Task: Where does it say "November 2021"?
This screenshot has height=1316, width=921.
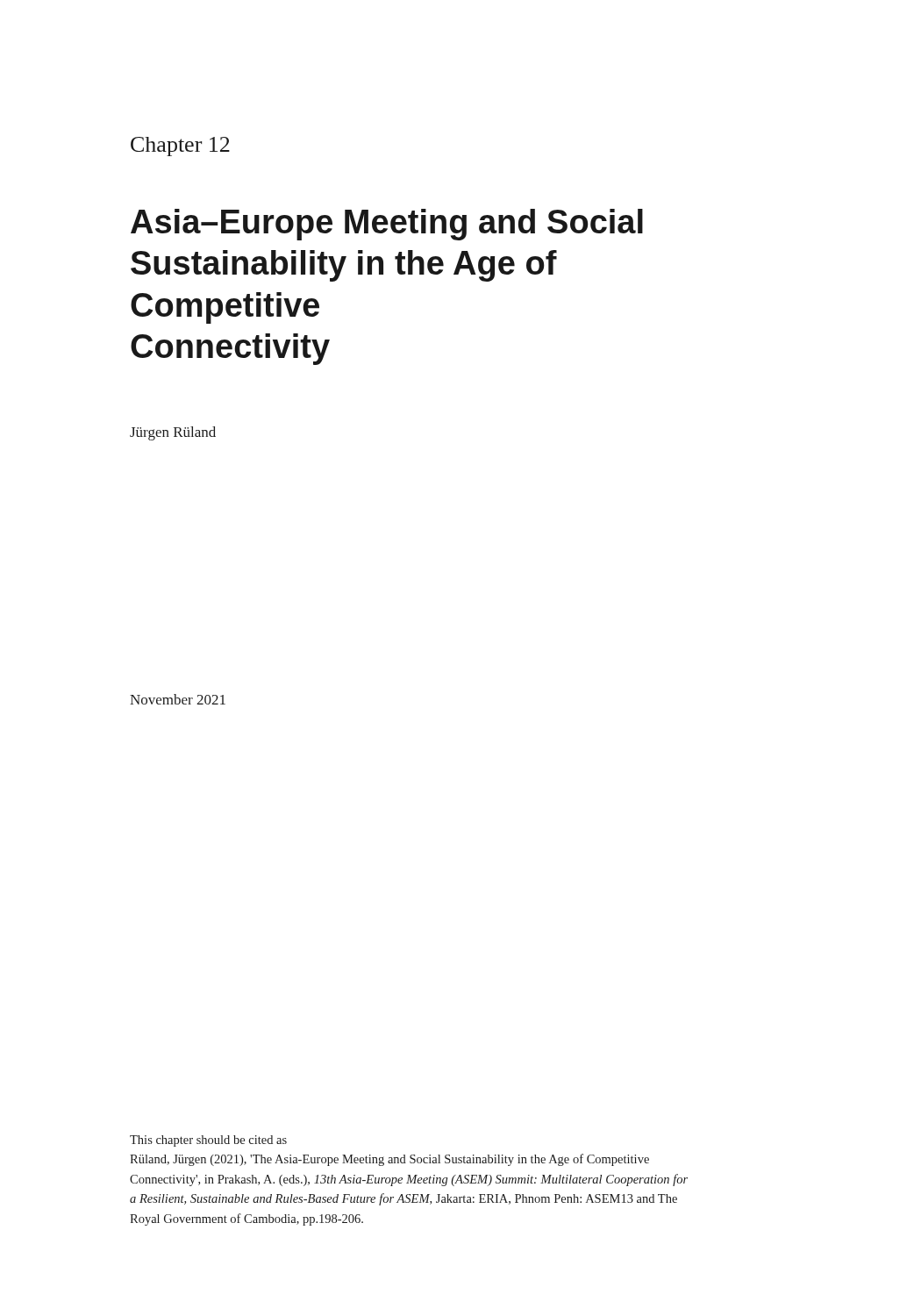Action: coord(178,699)
